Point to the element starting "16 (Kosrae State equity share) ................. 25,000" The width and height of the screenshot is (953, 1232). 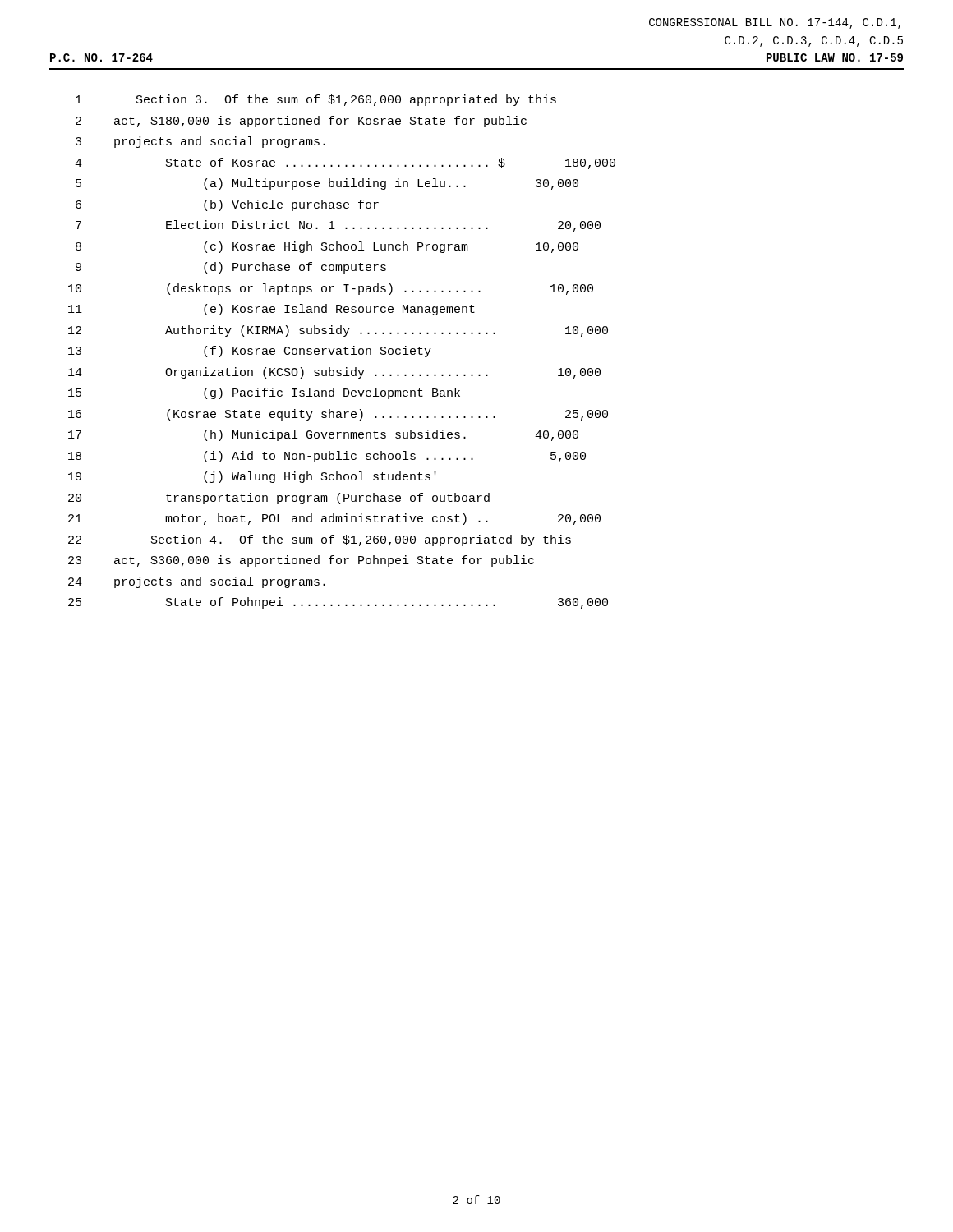click(476, 415)
